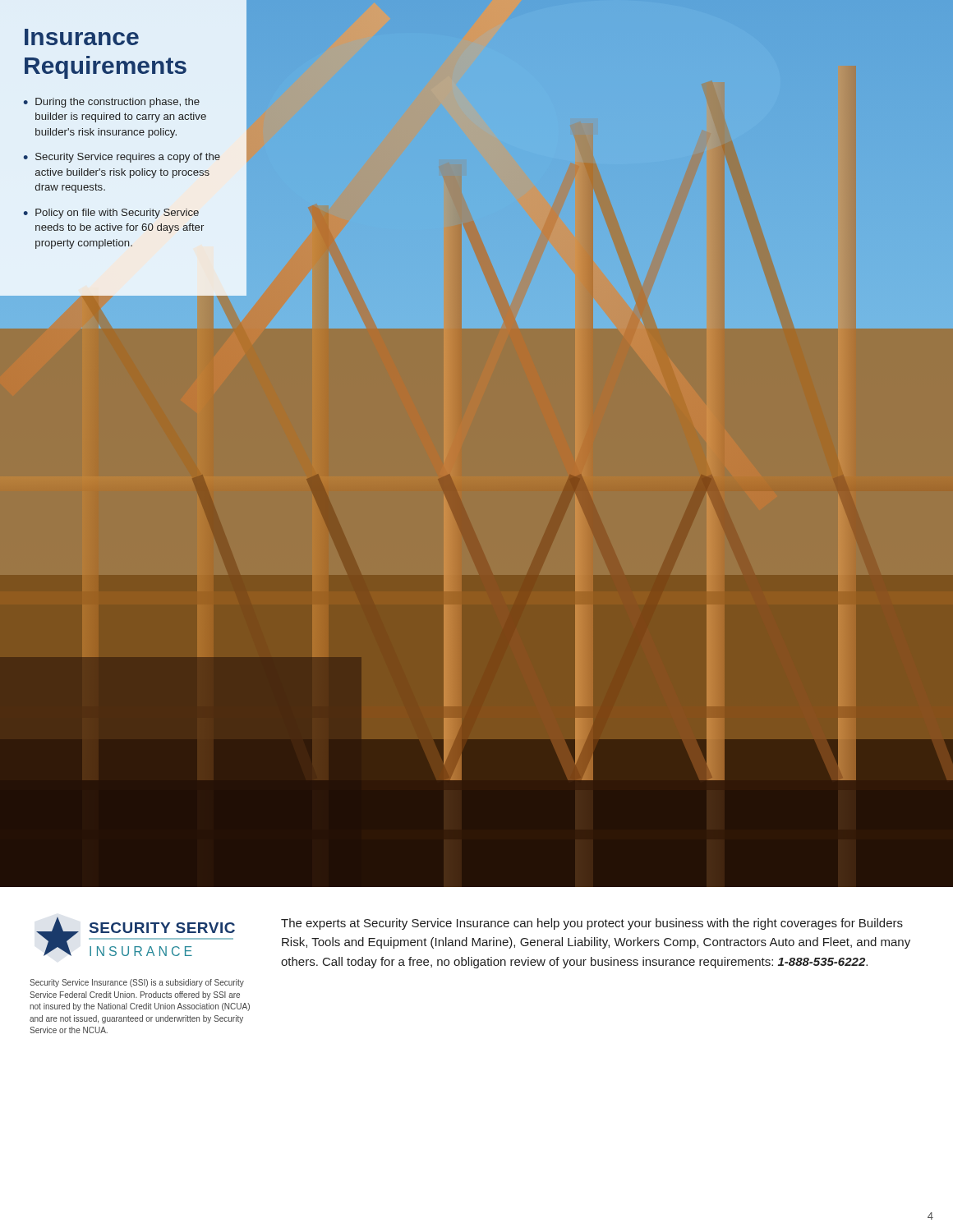Click on the list item that reads "• During the"
Image resolution: width=953 pixels, height=1232 pixels.
click(123, 117)
